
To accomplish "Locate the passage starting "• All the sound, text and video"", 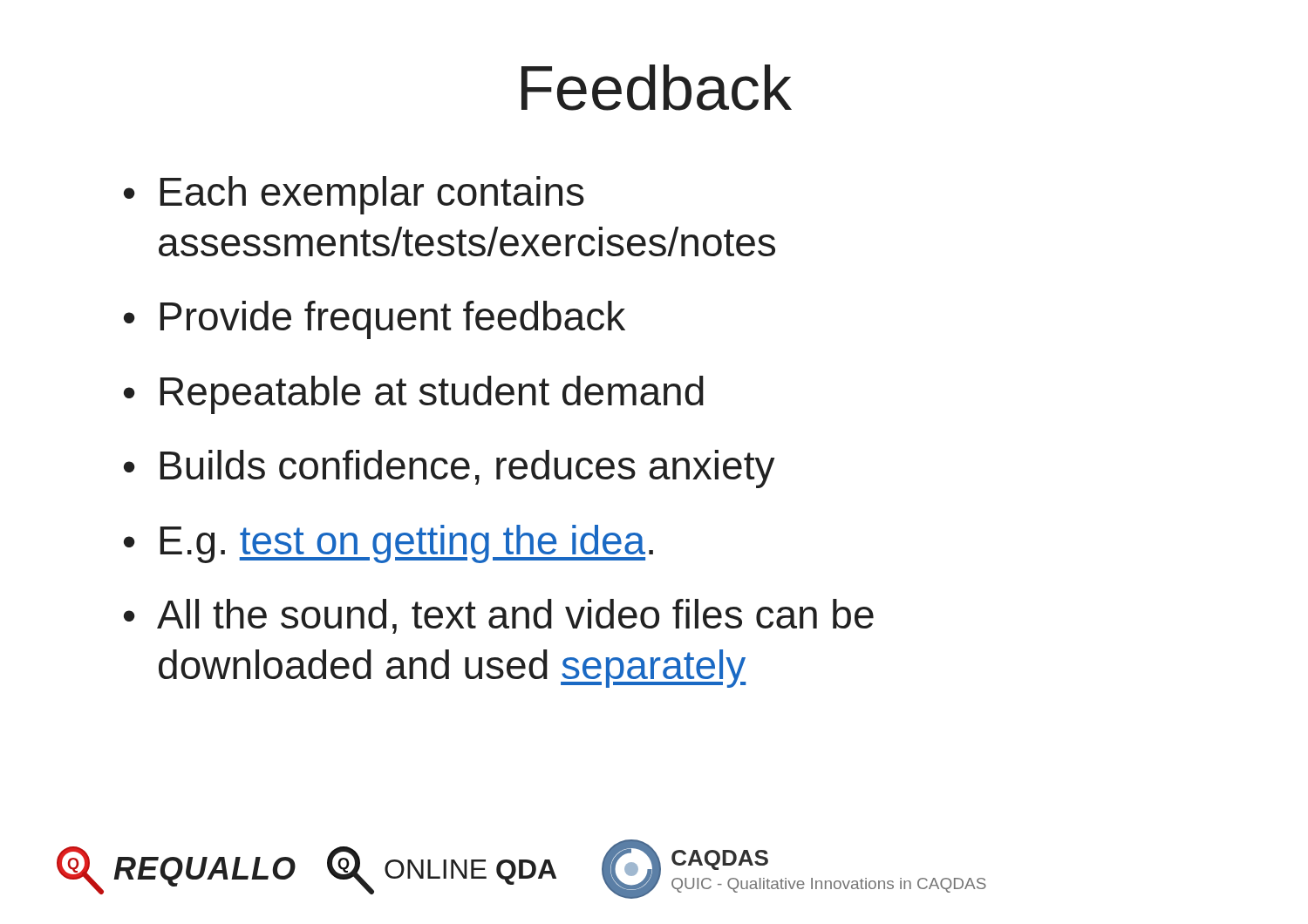I will (499, 640).
